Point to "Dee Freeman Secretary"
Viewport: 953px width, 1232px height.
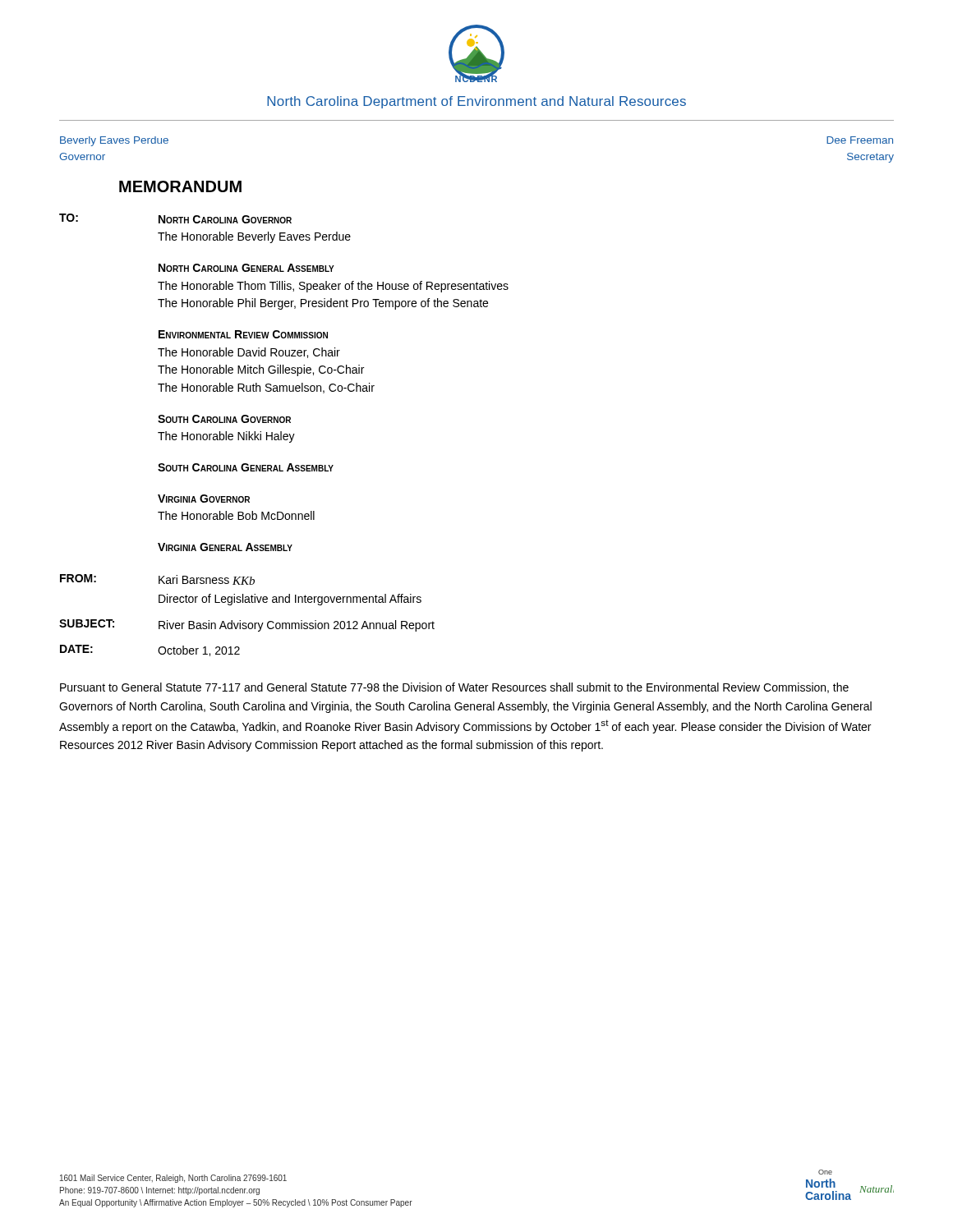pyautogui.click(x=860, y=148)
